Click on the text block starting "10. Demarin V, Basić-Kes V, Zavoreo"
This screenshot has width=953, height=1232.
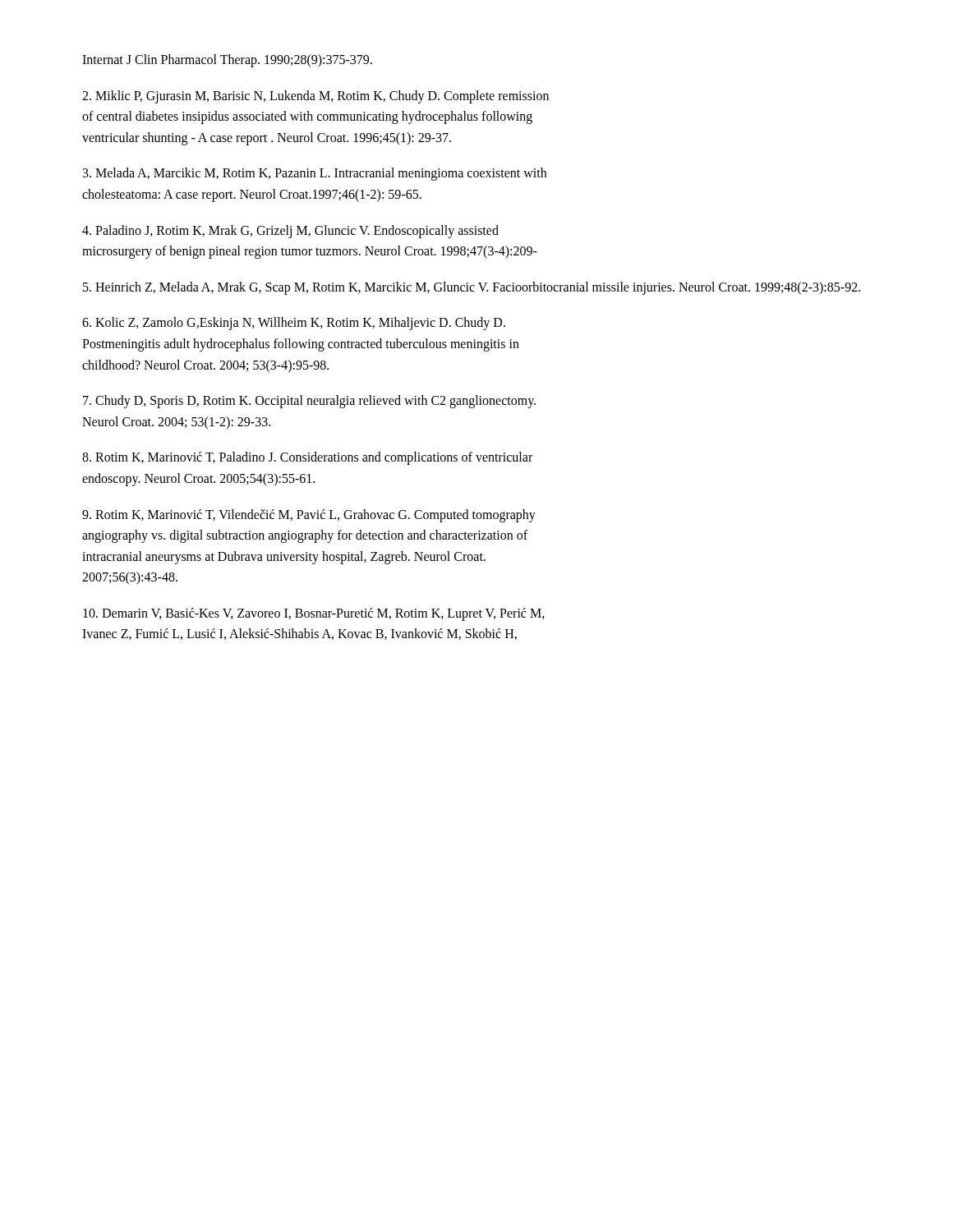(313, 624)
